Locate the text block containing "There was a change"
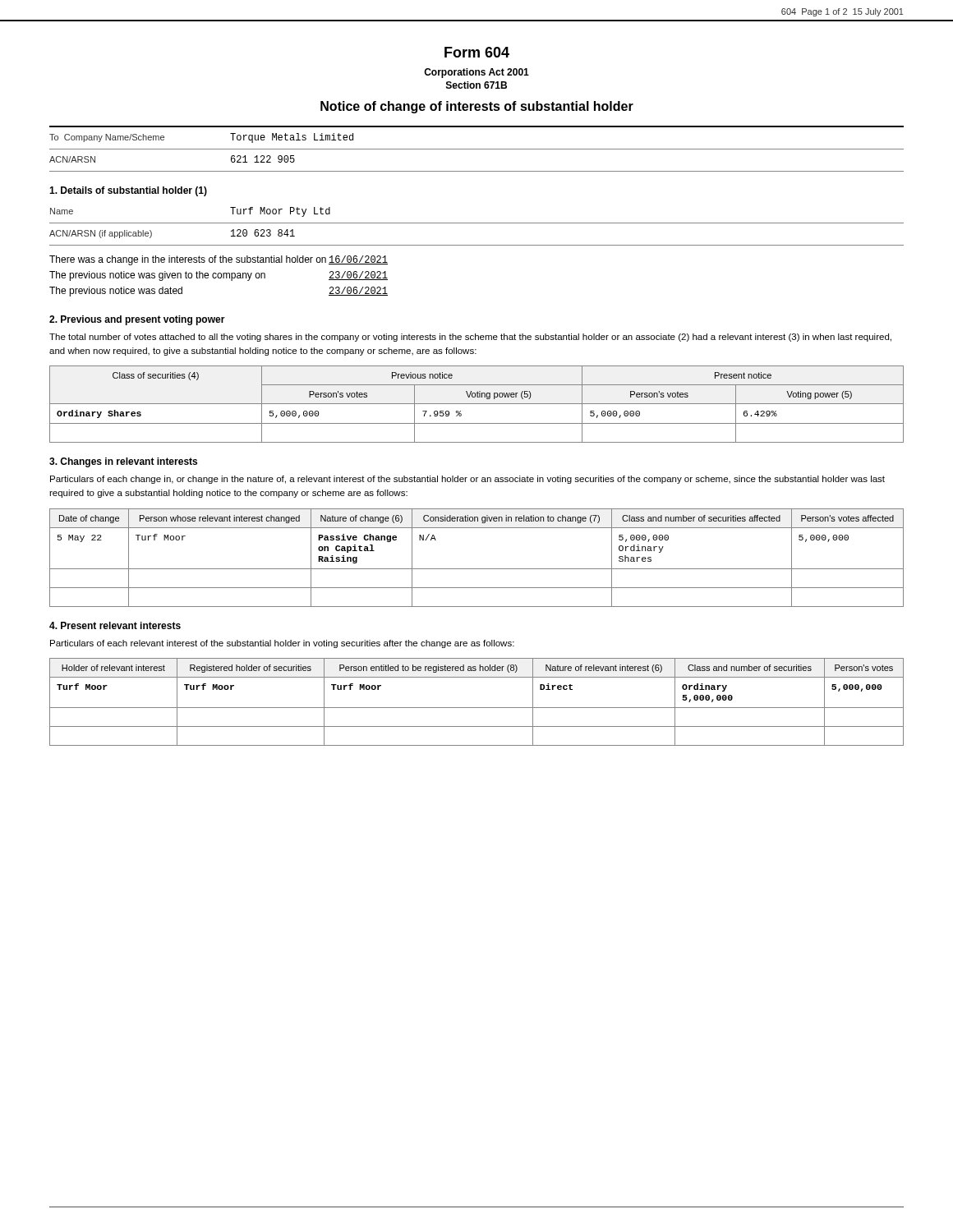 tap(219, 260)
